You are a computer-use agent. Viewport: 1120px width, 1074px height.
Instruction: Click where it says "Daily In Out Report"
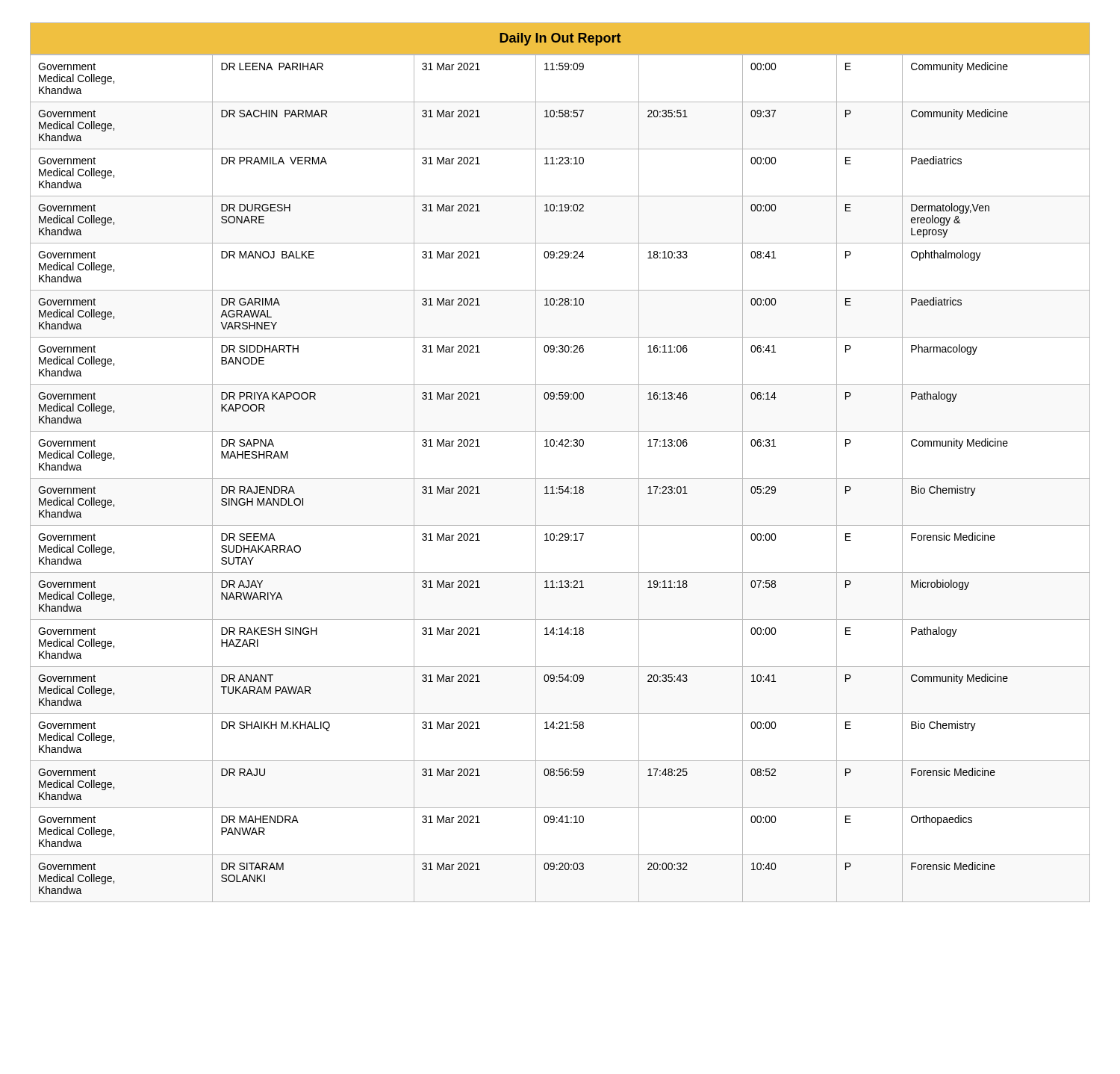560,38
